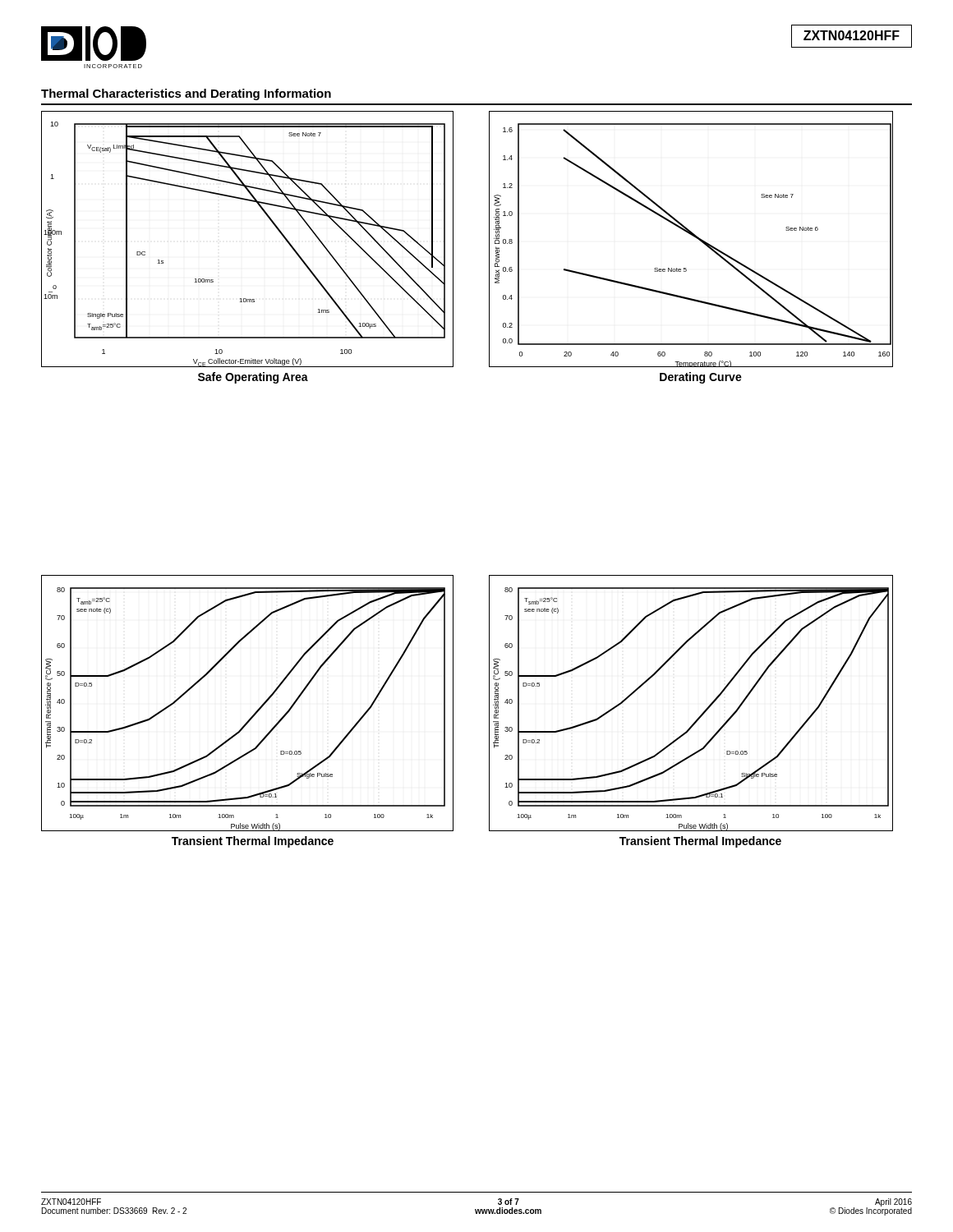The image size is (953, 1232).
Task: Locate the caption containing "Safe Operating Area"
Action: (253, 377)
